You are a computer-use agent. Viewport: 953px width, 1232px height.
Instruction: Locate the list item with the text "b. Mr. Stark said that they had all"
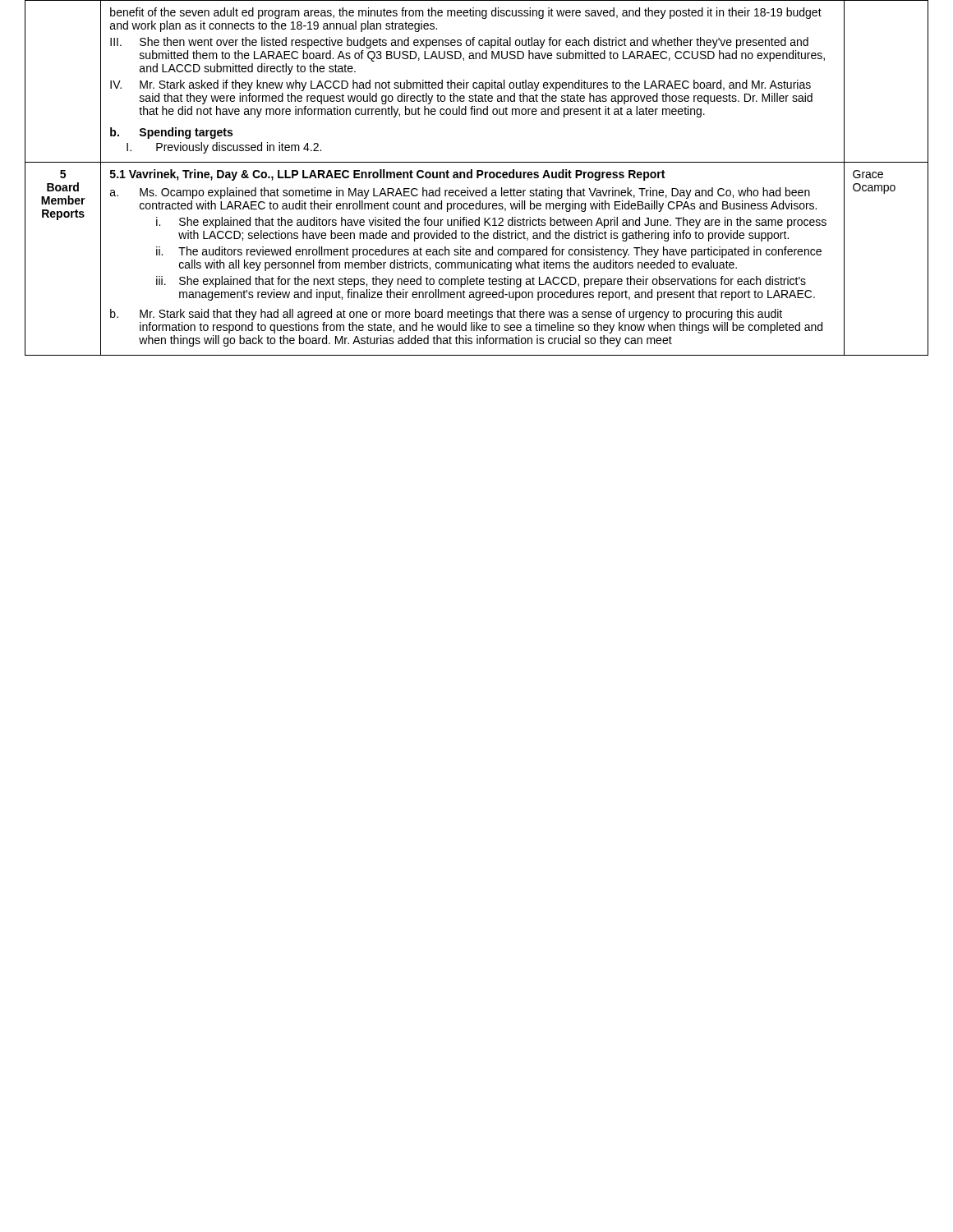click(472, 327)
